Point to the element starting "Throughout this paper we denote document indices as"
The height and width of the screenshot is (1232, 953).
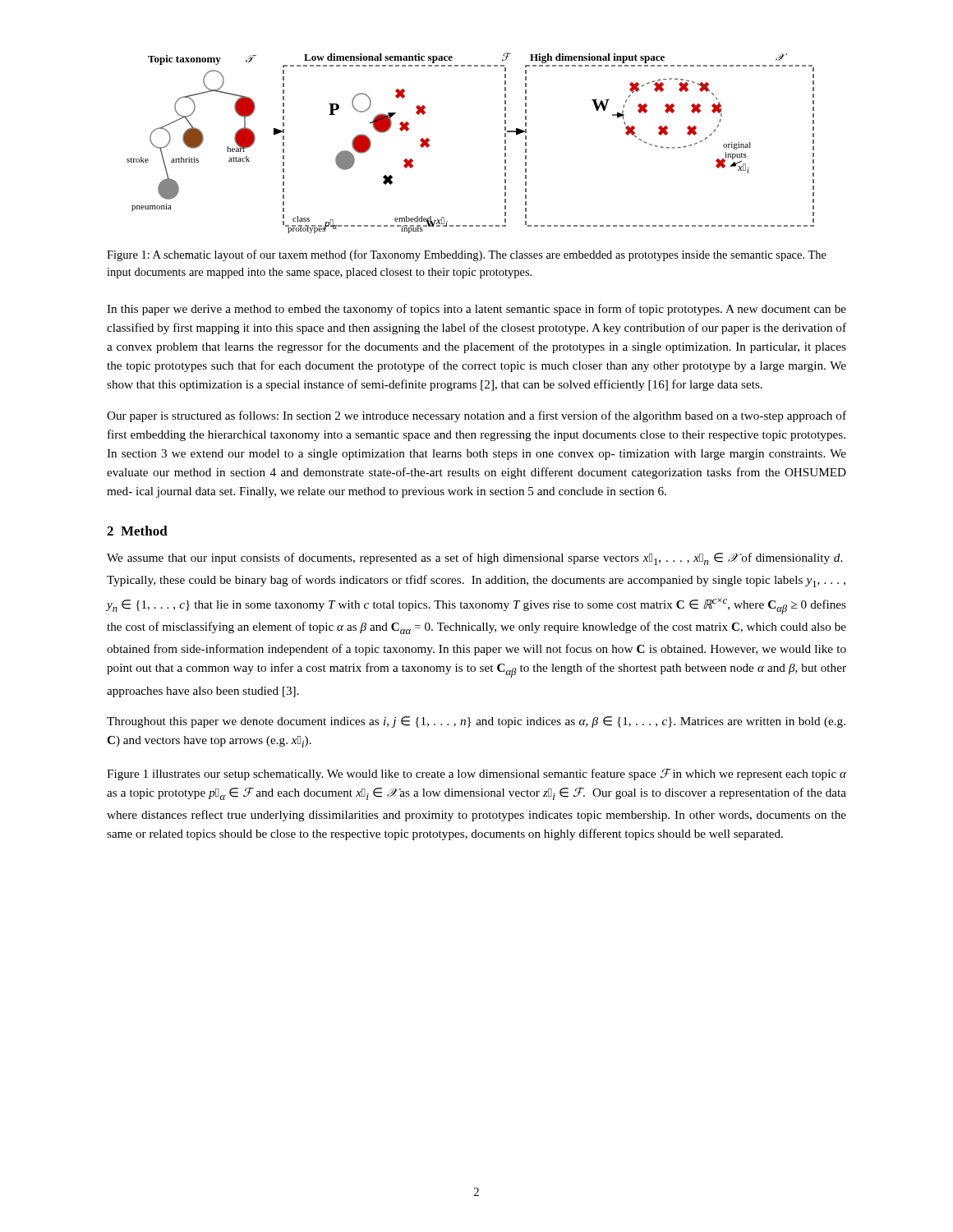pos(476,732)
